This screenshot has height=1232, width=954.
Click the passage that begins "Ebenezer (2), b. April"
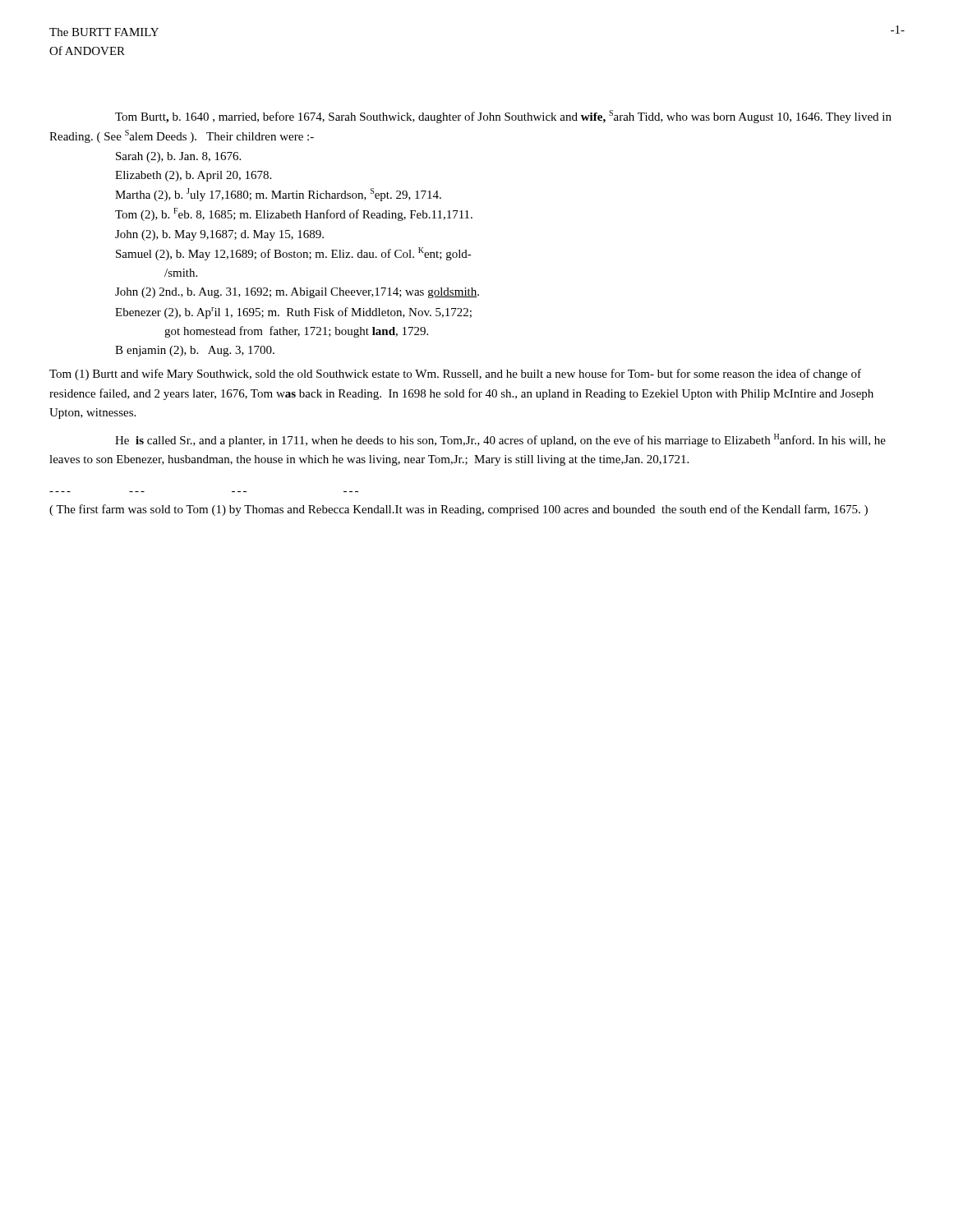tap(293, 313)
